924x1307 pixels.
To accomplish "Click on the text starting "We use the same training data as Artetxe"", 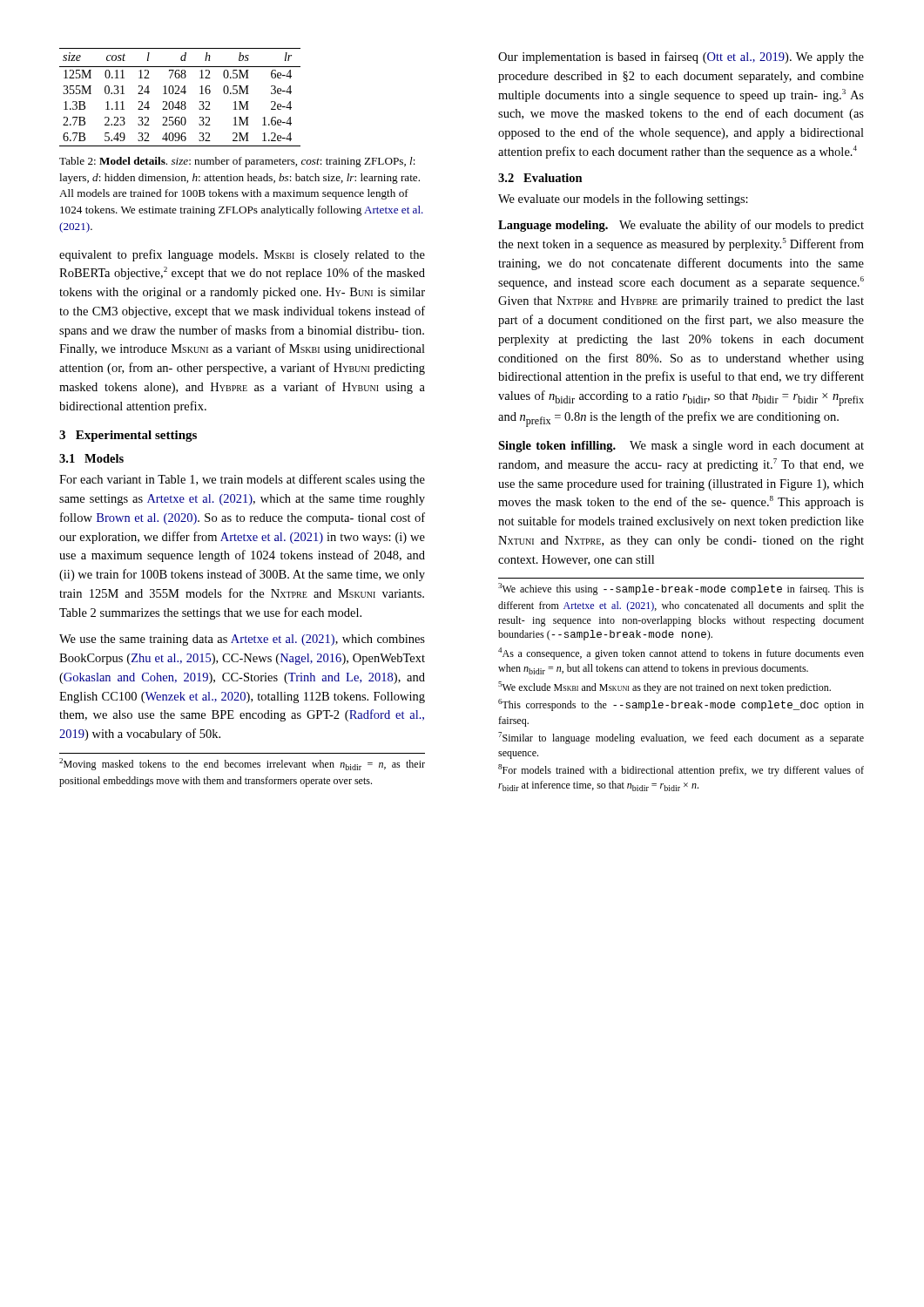I will pyautogui.click(x=242, y=687).
